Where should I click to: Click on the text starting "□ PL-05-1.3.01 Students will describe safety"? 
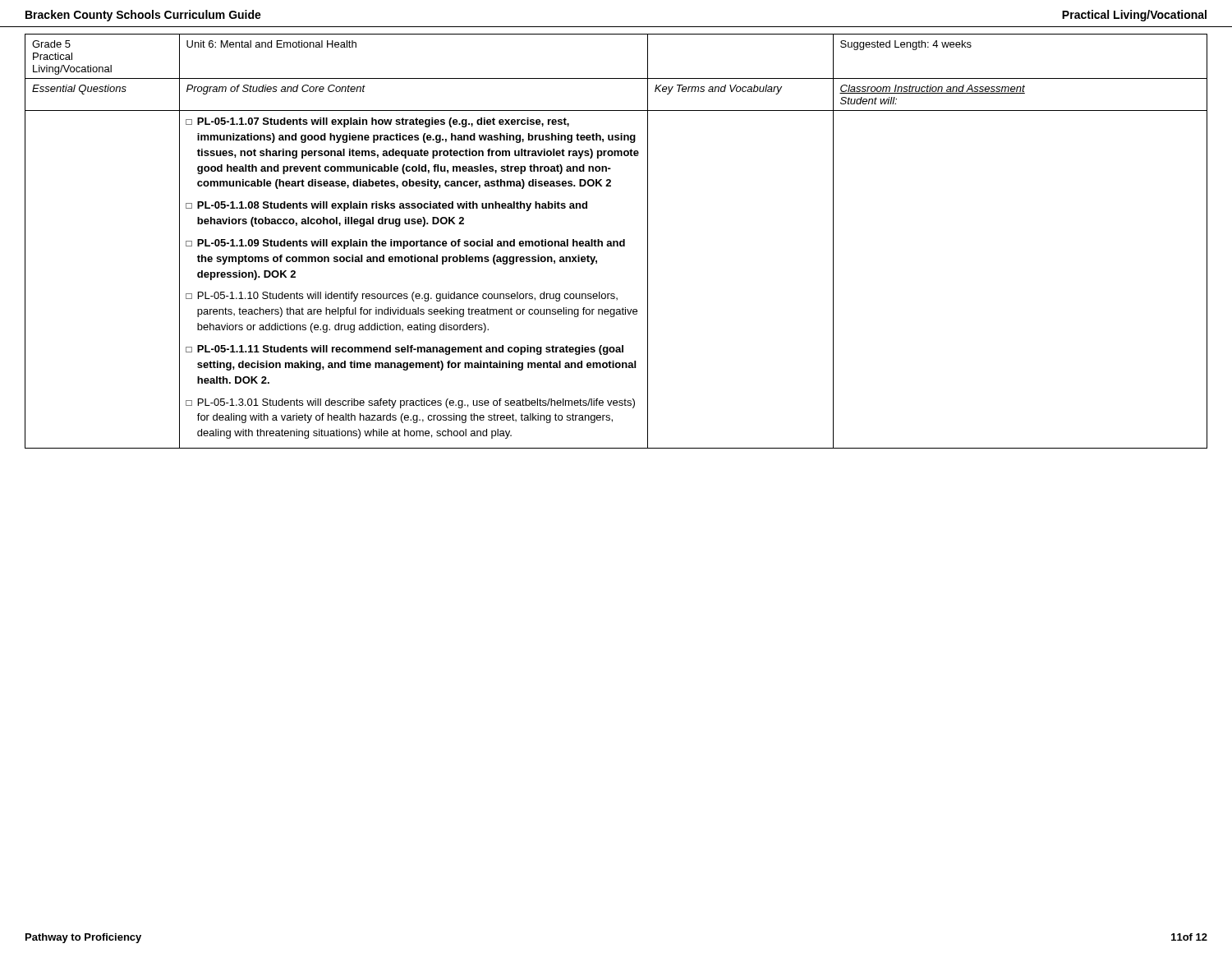click(x=413, y=418)
